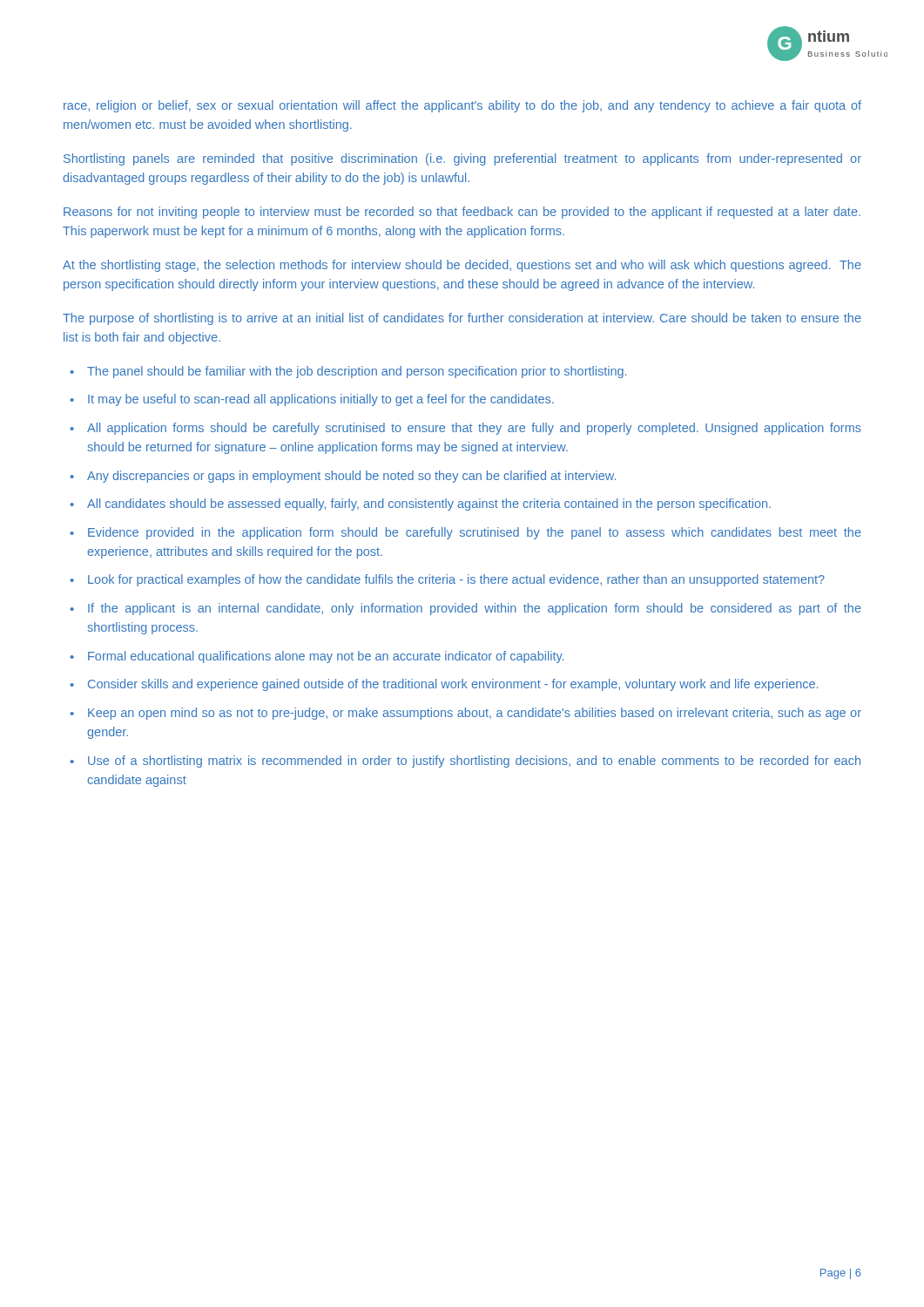Click on the text block starting "If the applicant is"
Image resolution: width=924 pixels, height=1307 pixels.
pyautogui.click(x=474, y=618)
